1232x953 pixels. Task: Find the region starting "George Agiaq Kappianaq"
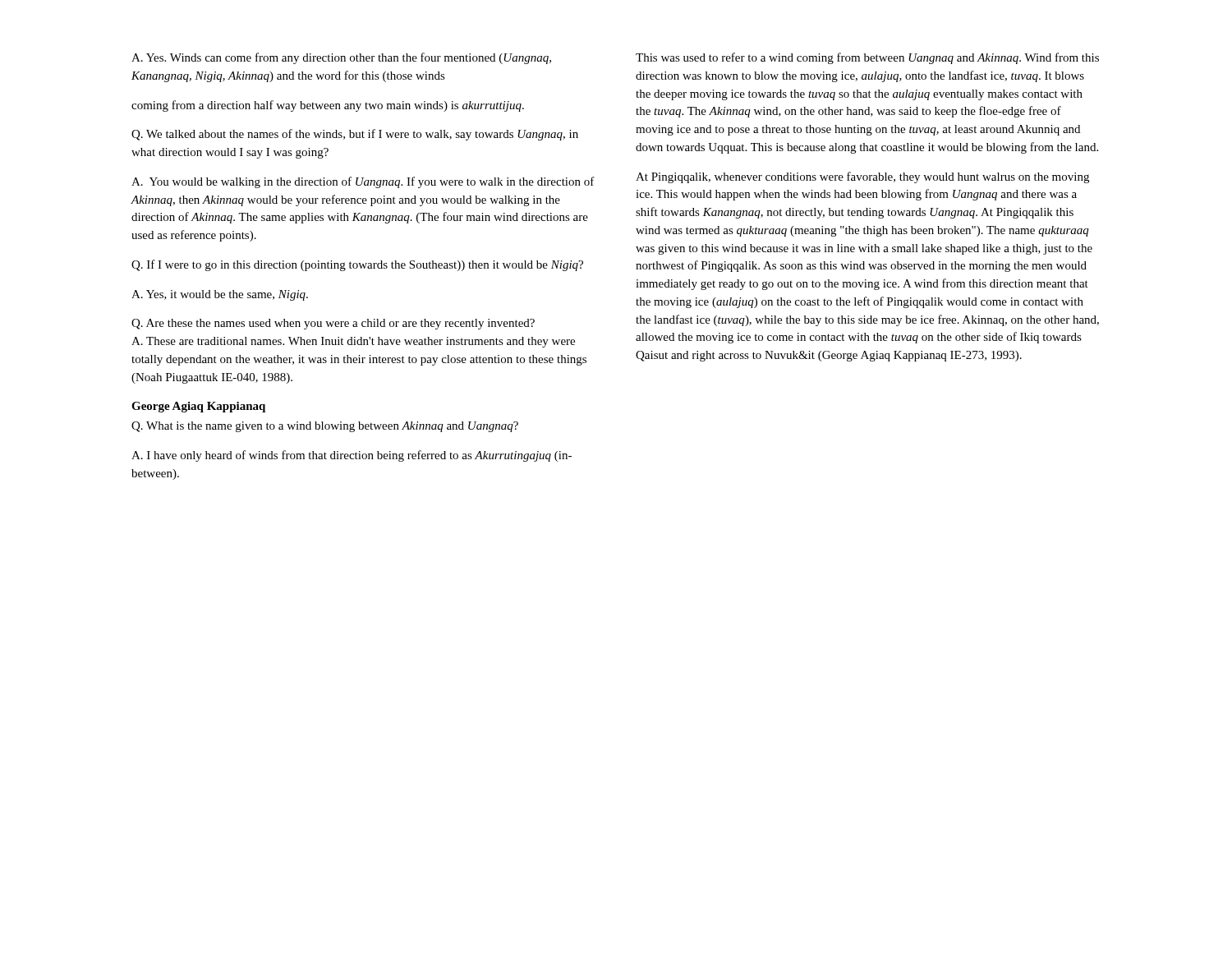(198, 407)
